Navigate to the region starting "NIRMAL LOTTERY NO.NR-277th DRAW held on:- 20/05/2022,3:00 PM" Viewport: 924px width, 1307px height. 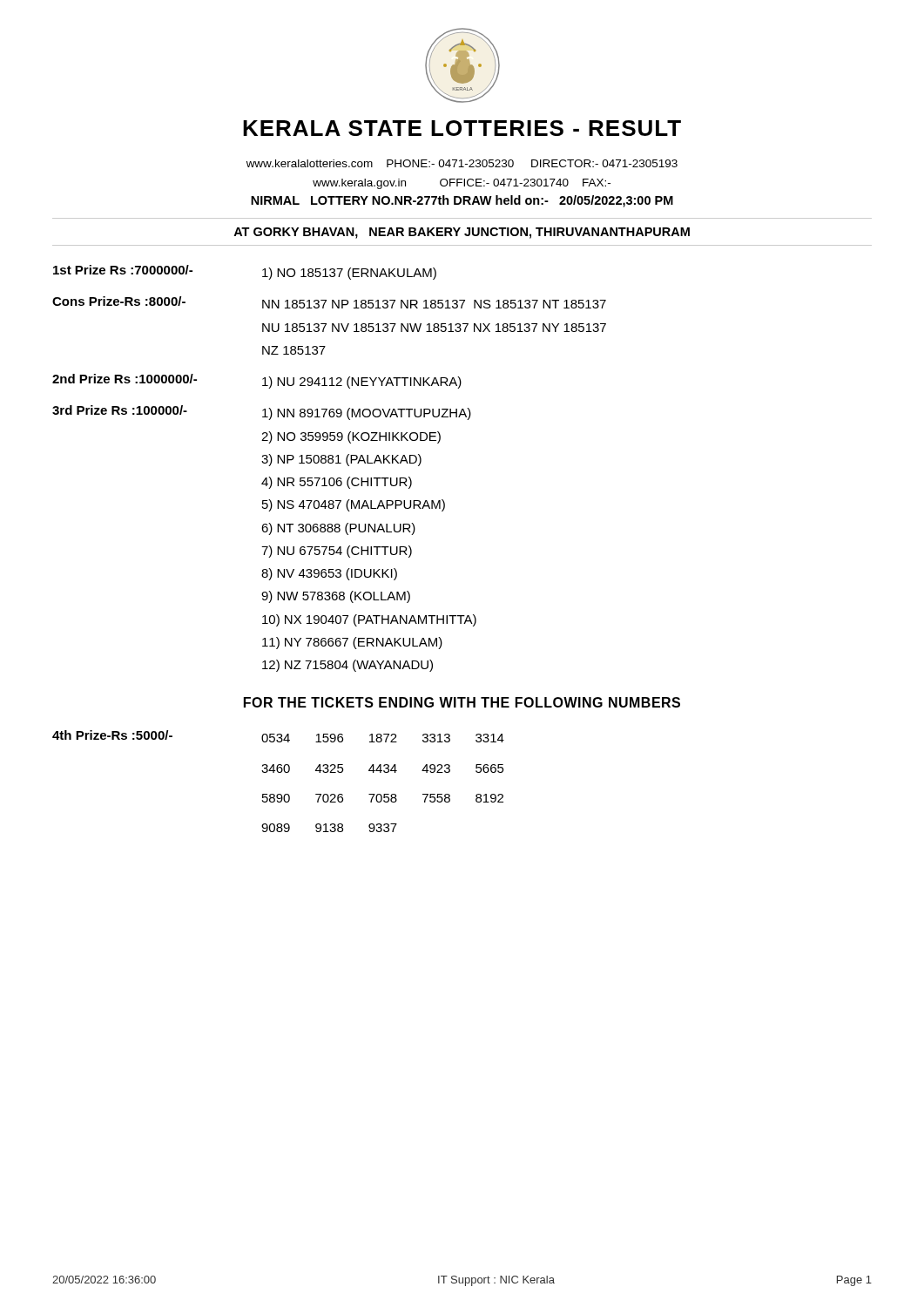coord(462,201)
